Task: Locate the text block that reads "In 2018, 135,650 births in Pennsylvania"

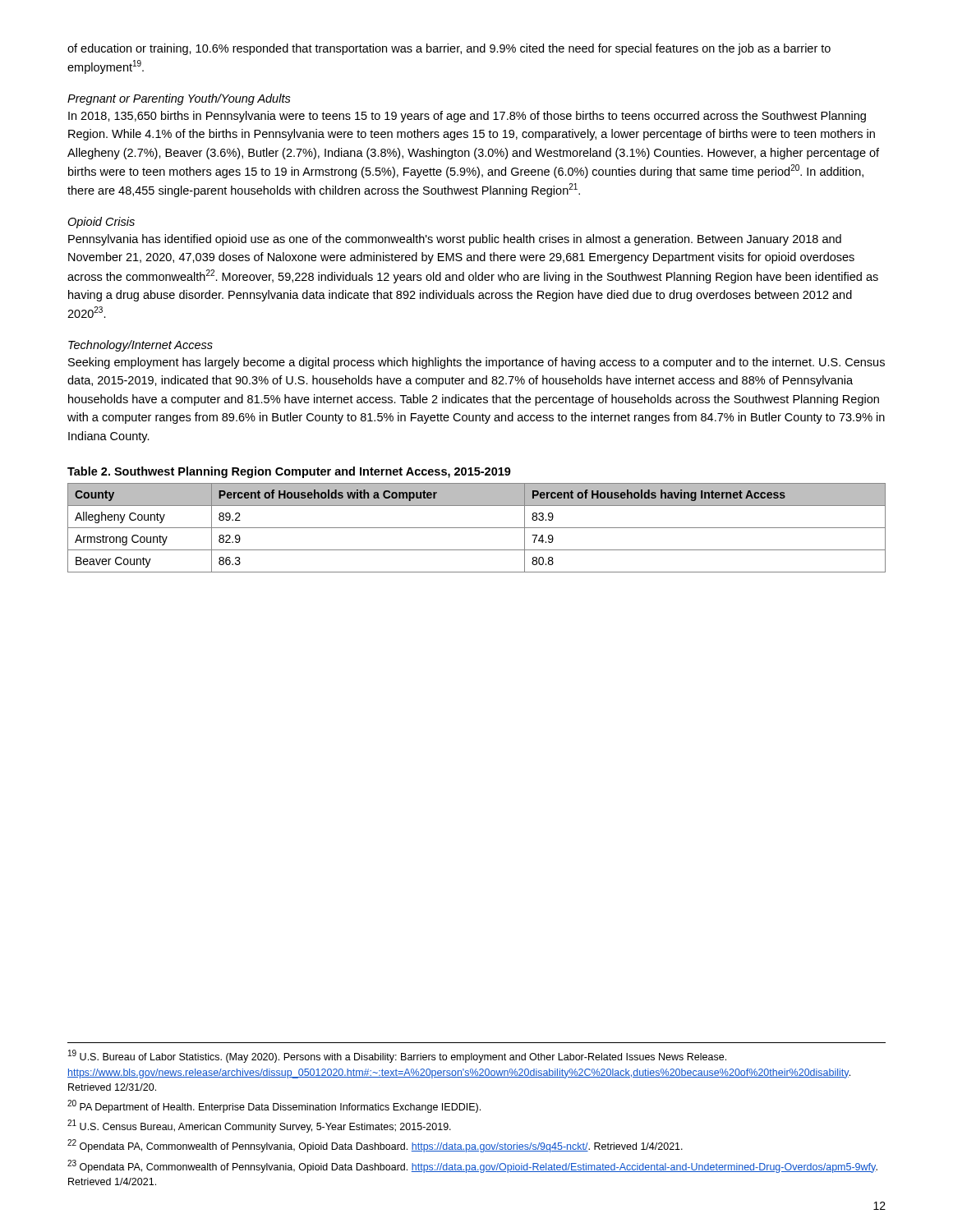Action: [x=473, y=153]
